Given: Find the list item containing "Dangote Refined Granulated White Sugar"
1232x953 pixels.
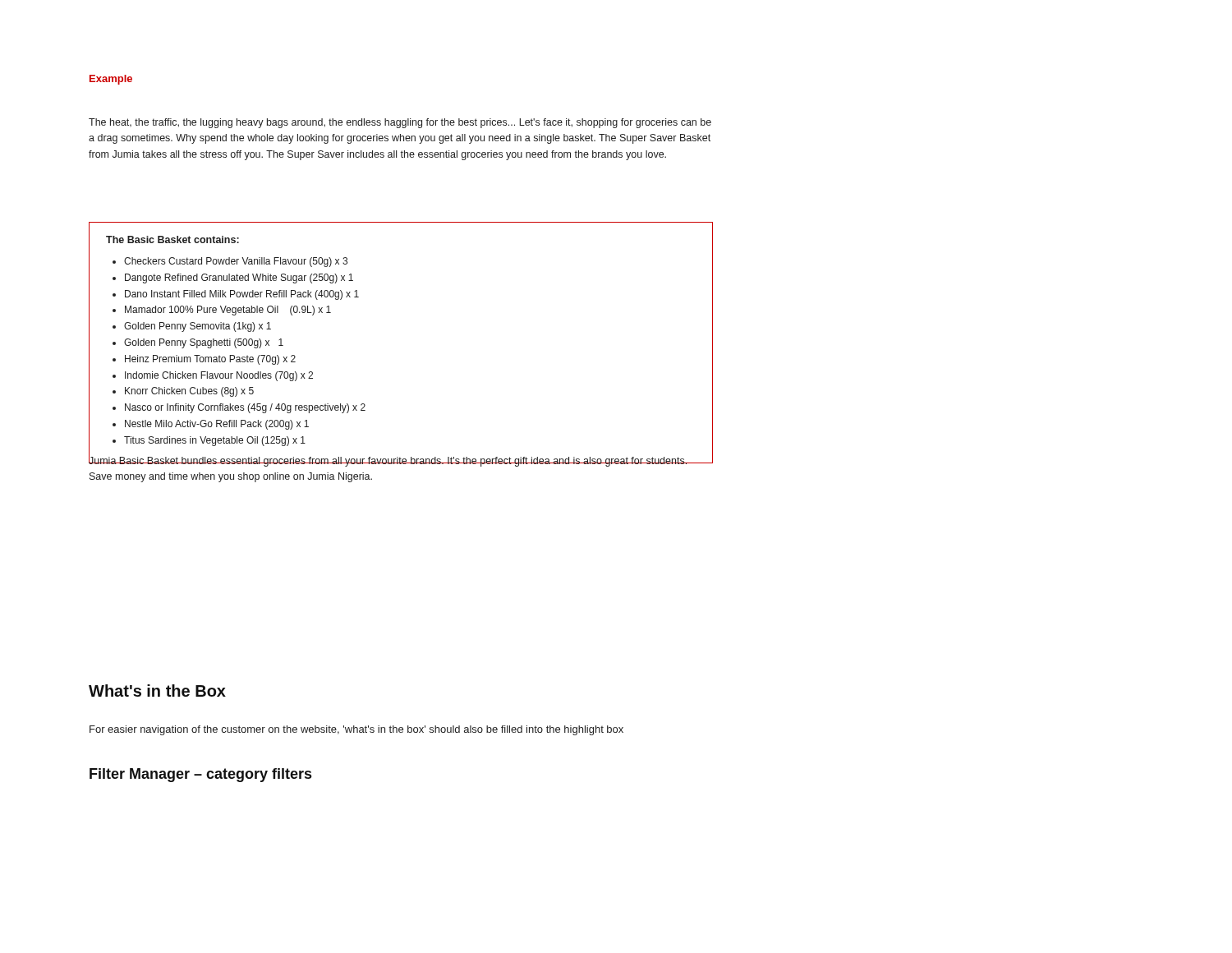Looking at the screenshot, I should [239, 278].
